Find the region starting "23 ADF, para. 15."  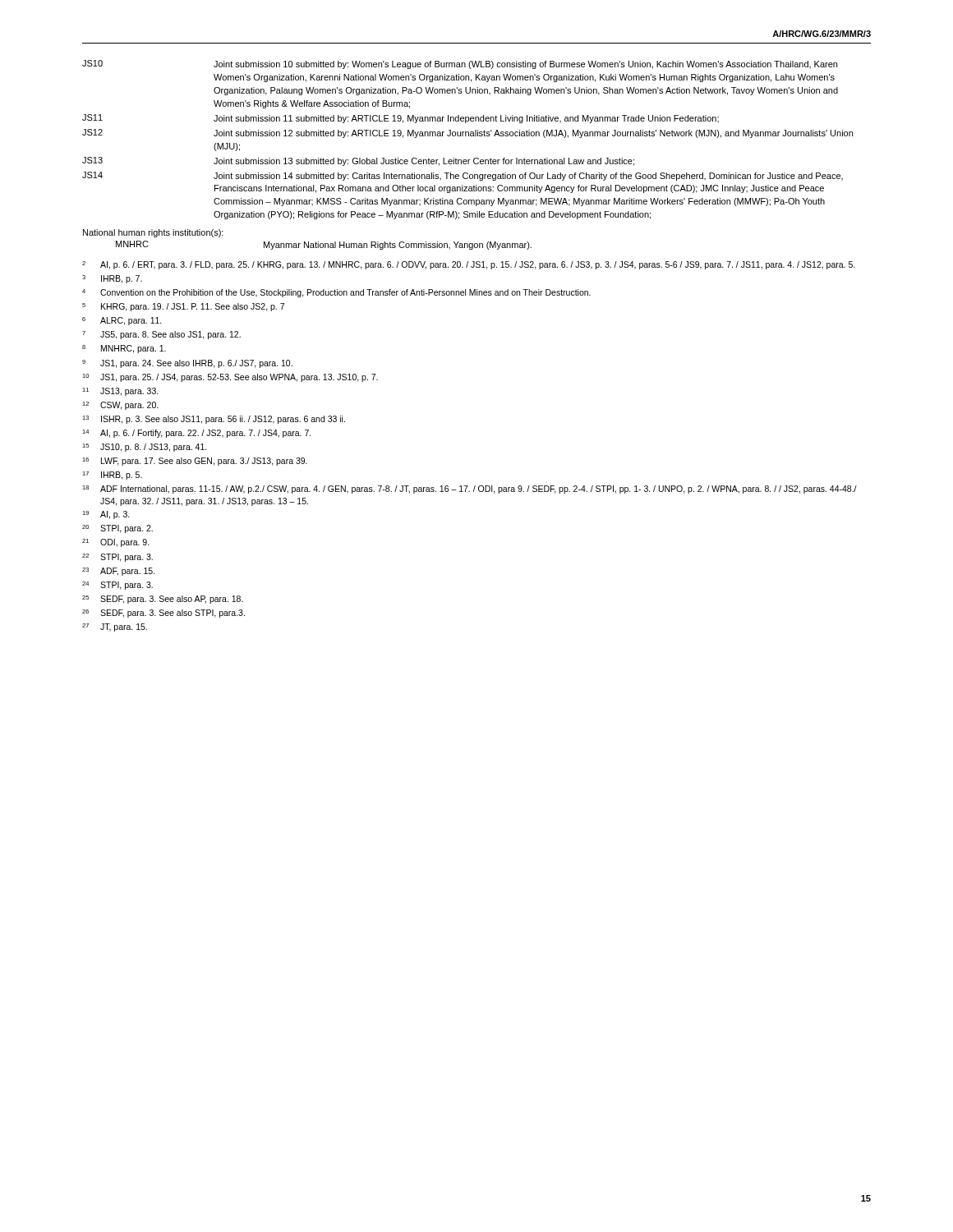click(119, 572)
